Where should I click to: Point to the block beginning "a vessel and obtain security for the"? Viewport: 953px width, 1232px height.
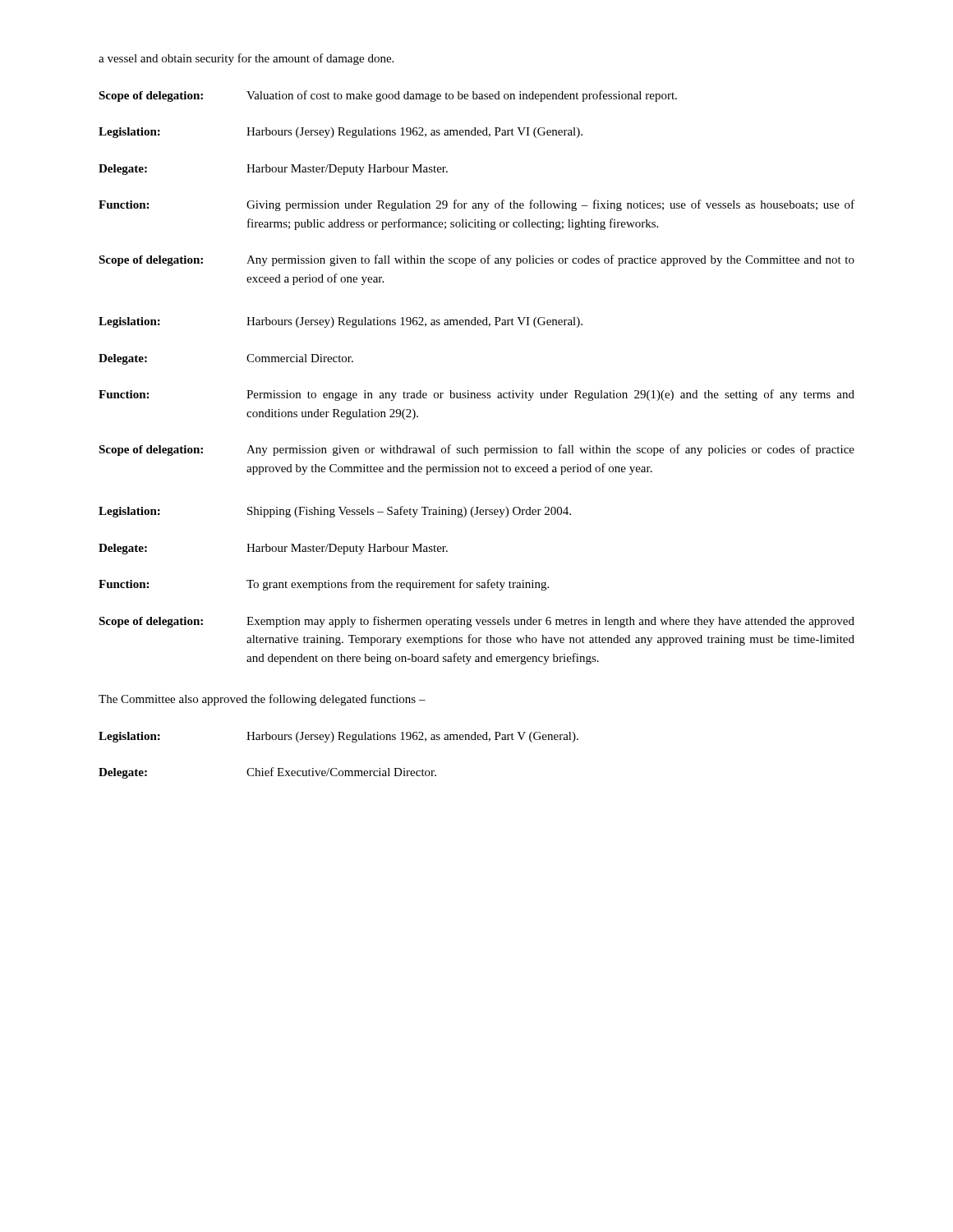pos(247,58)
